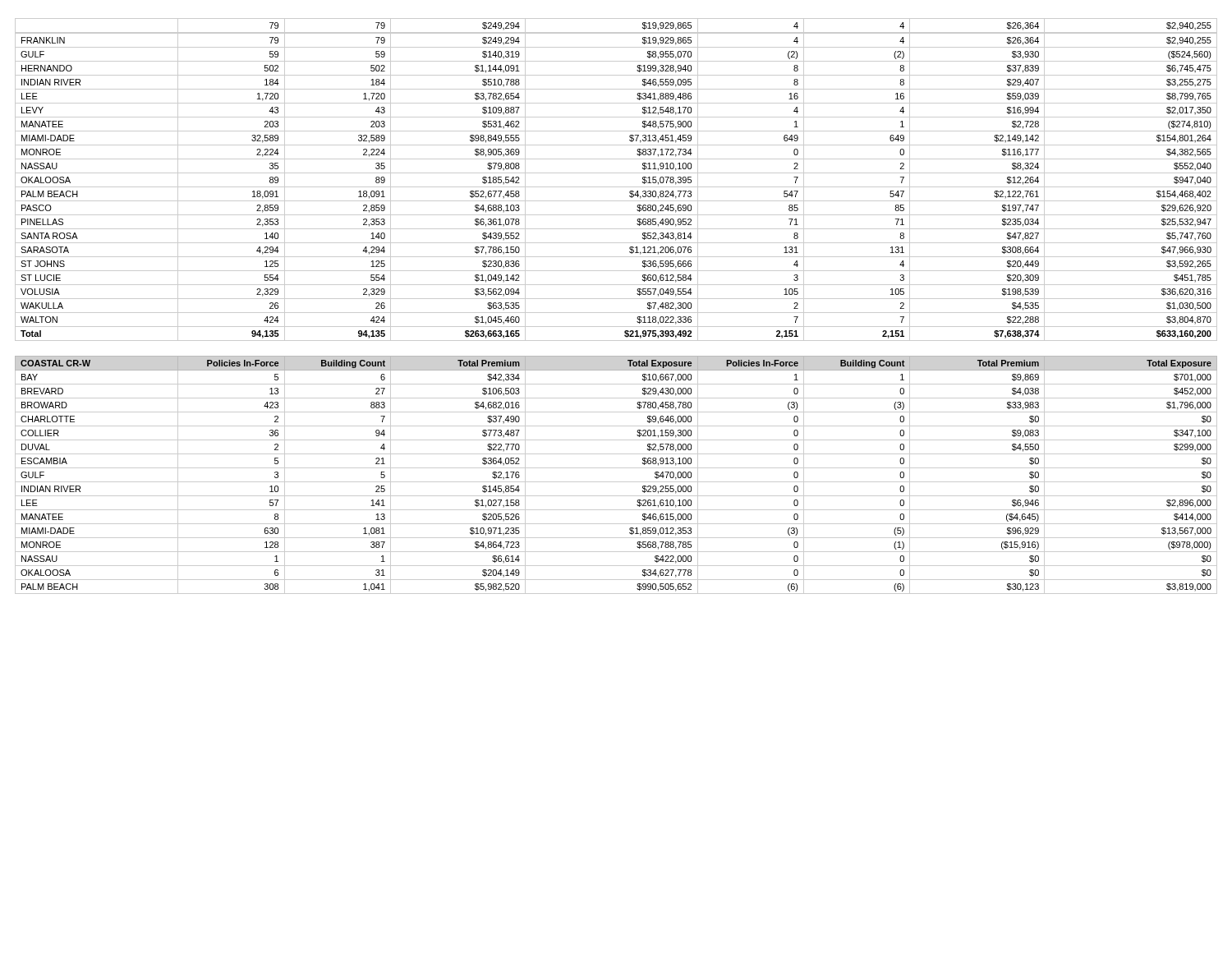Find the table that mentions "Policies In-Force"
1232x953 pixels.
[x=616, y=475]
